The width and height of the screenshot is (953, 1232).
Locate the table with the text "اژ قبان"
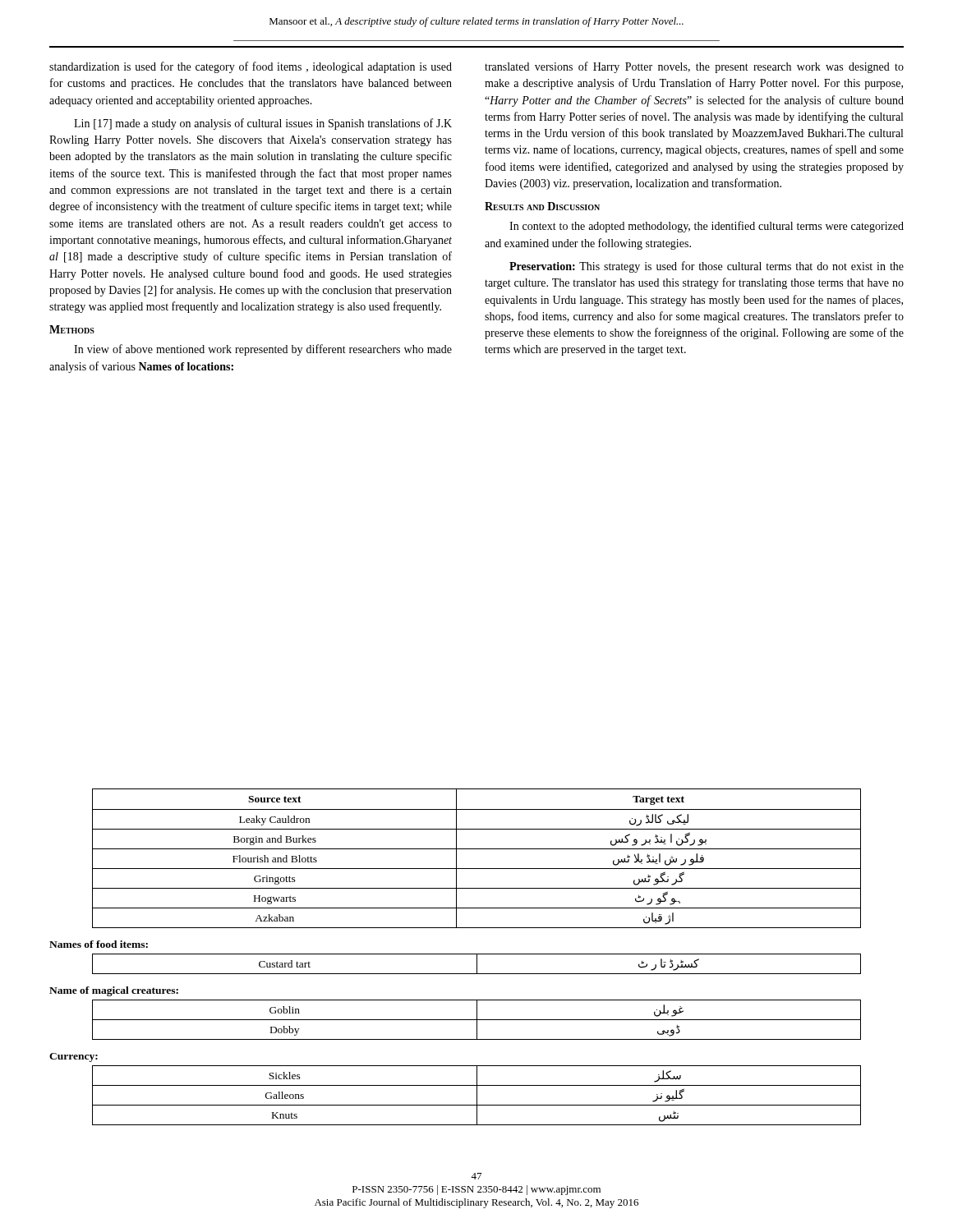(x=476, y=858)
